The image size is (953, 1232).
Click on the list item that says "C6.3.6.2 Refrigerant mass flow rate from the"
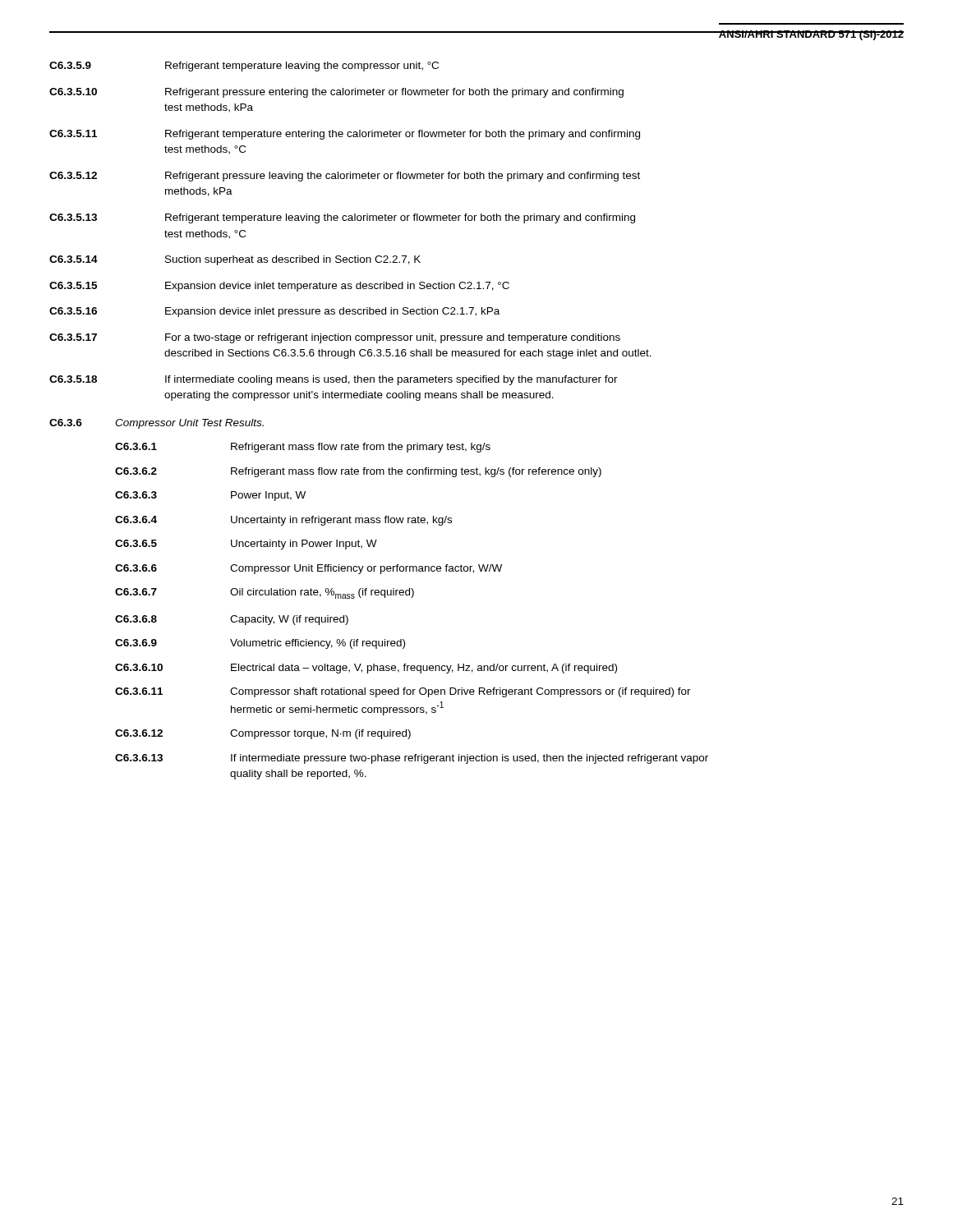pyautogui.click(x=358, y=471)
